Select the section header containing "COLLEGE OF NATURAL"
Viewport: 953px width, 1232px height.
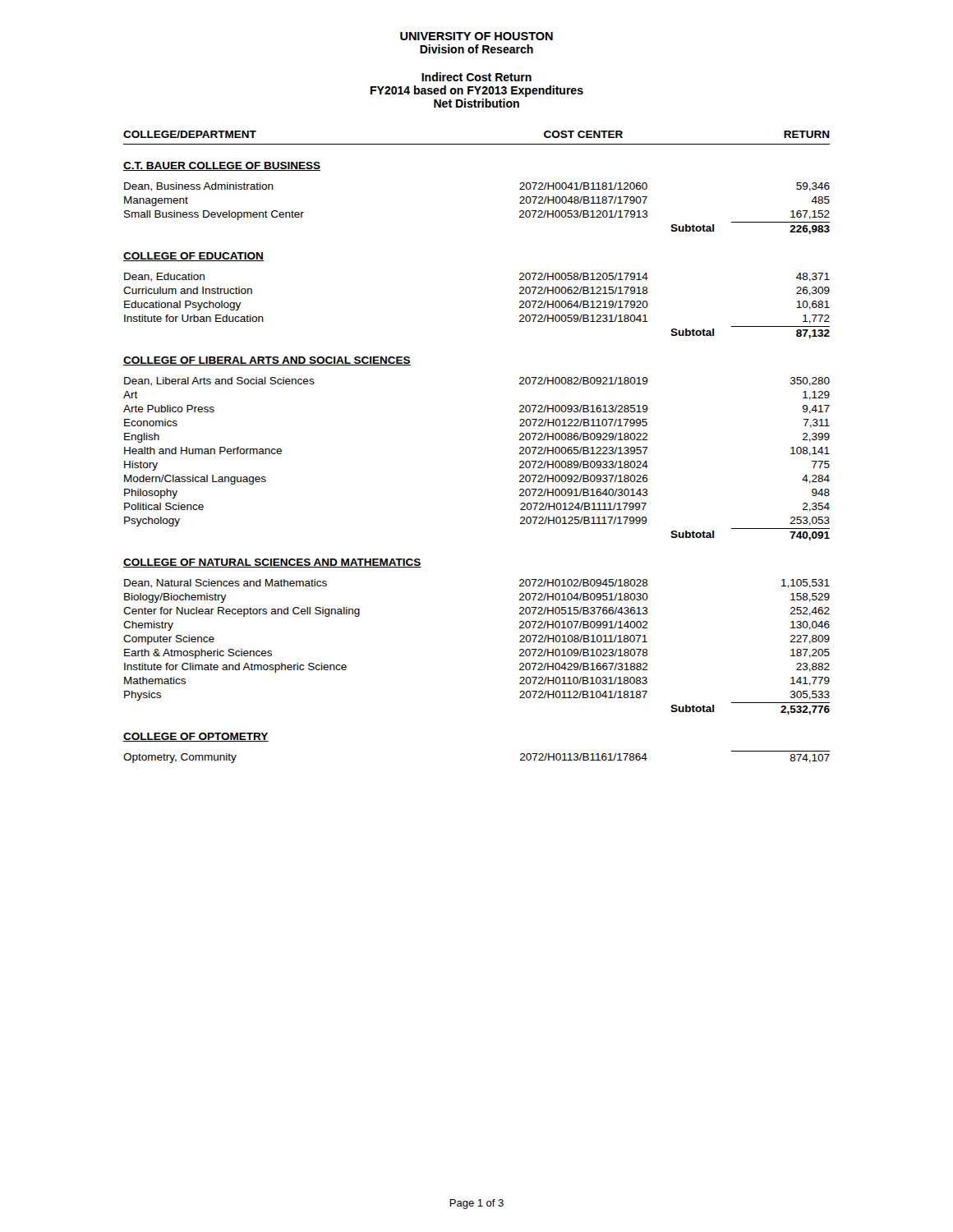(272, 562)
